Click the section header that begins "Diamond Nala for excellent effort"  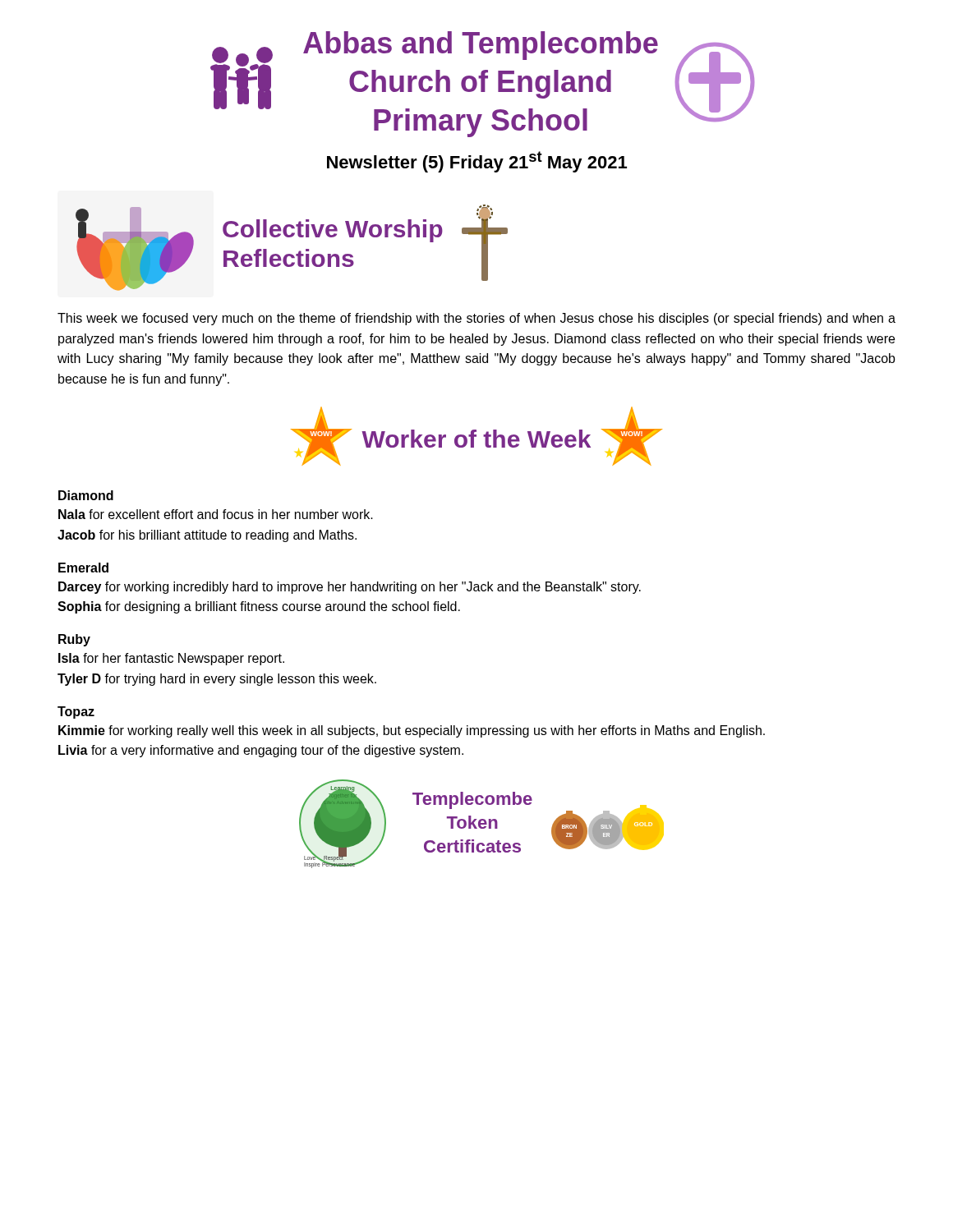86,495
